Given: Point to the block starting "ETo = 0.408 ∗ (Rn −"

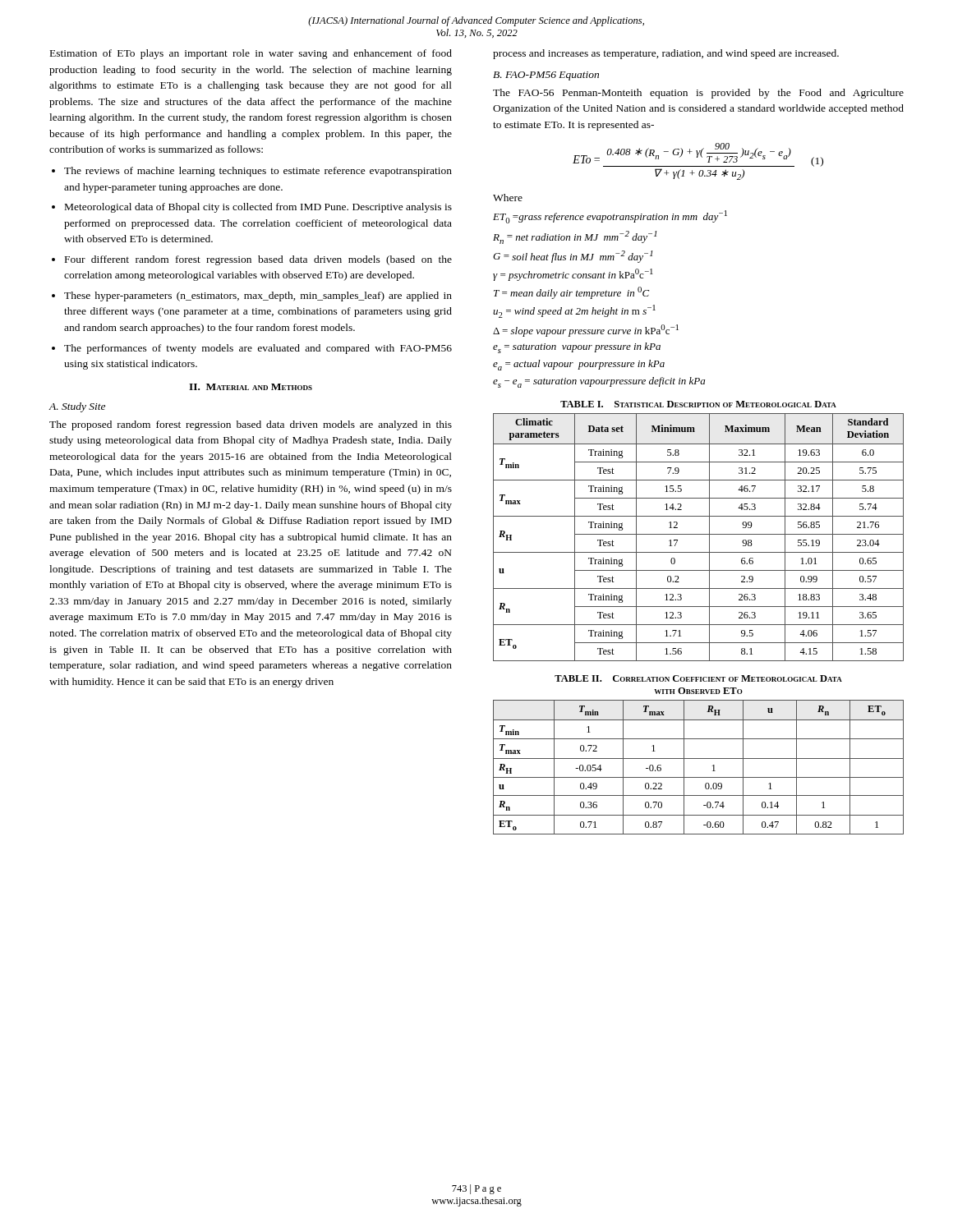Looking at the screenshot, I should click(698, 161).
